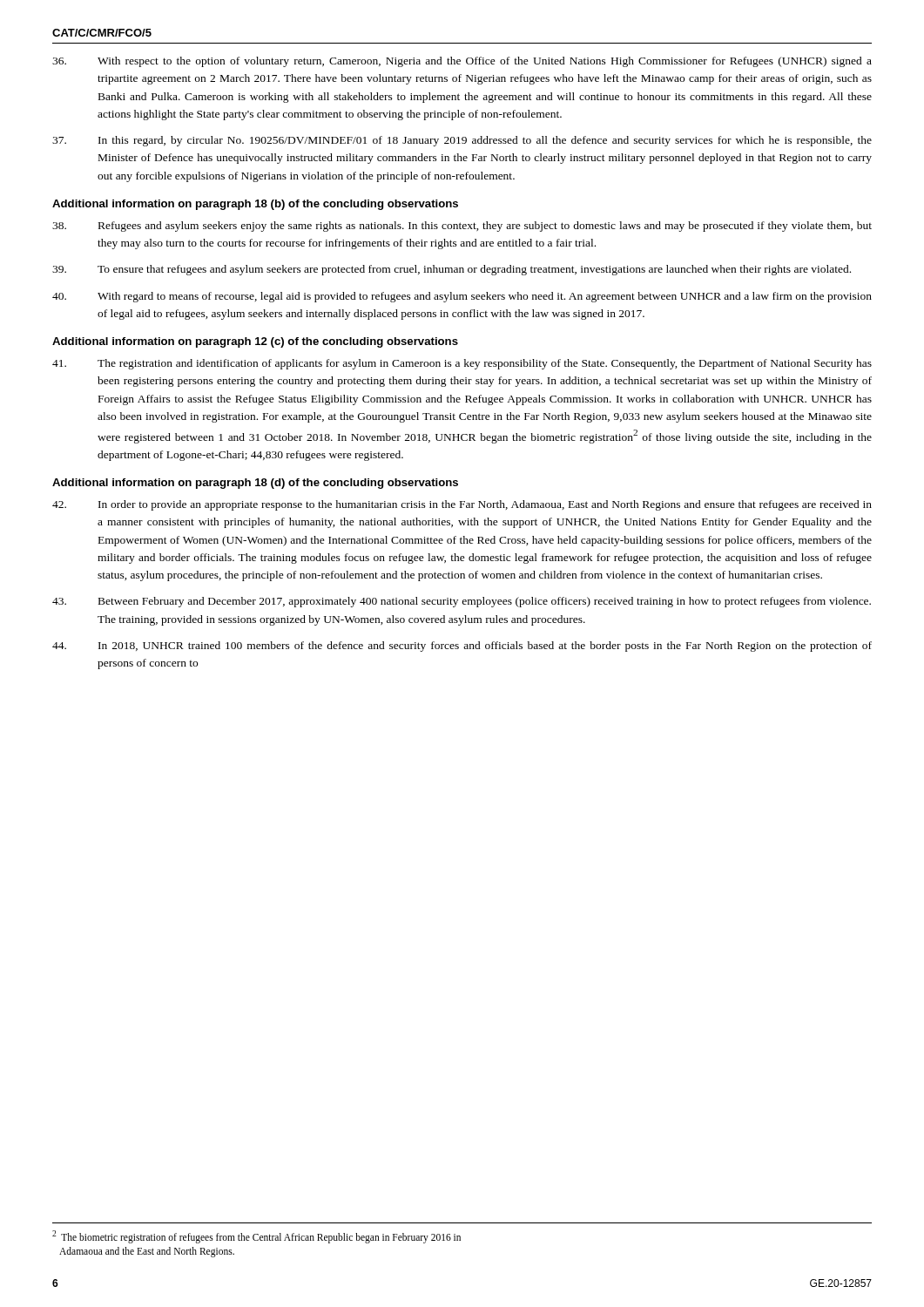Locate the text block with the text "In this regard, by"
Image resolution: width=924 pixels, height=1307 pixels.
462,158
